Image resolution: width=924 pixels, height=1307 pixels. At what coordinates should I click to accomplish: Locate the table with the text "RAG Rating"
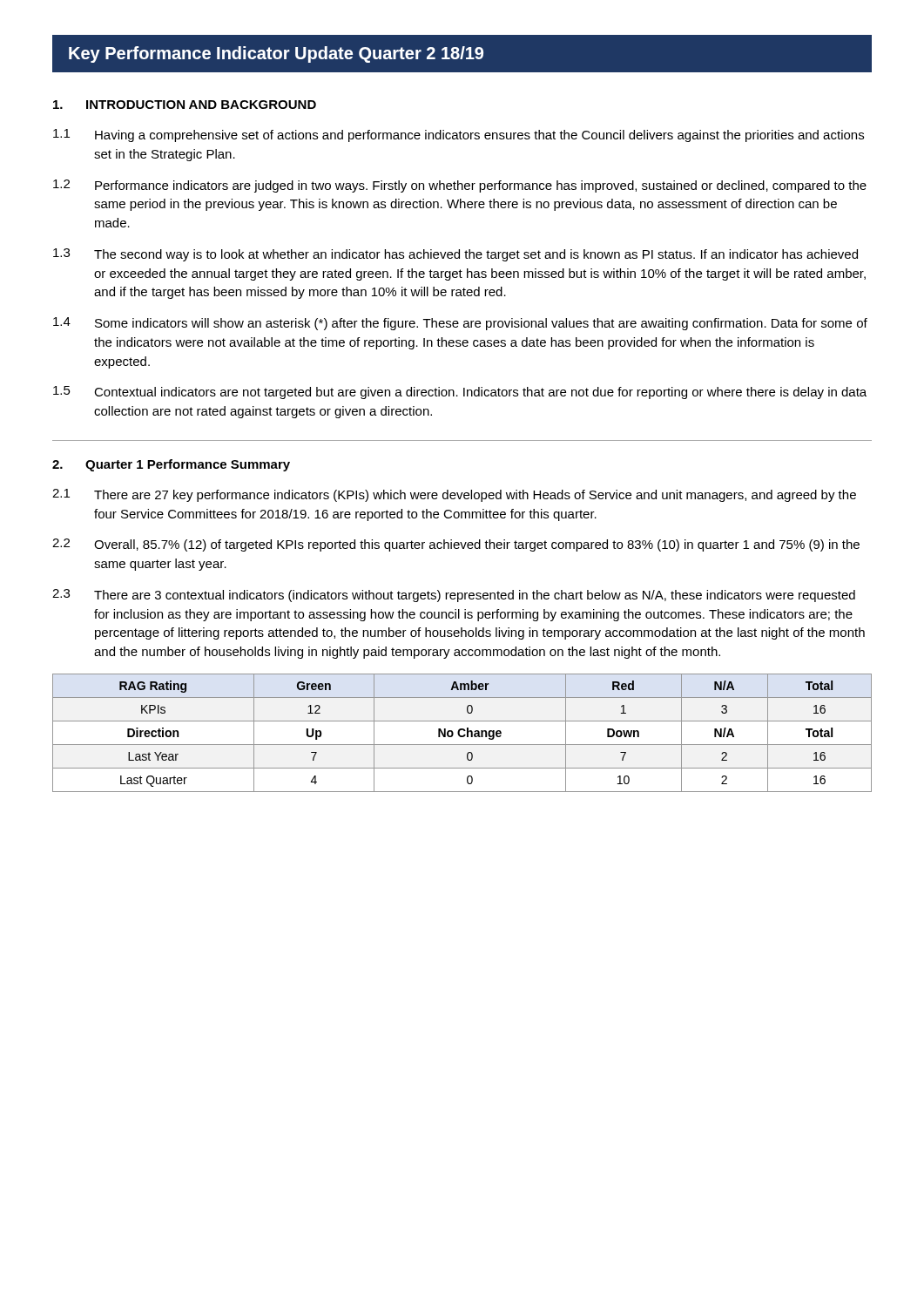click(462, 733)
